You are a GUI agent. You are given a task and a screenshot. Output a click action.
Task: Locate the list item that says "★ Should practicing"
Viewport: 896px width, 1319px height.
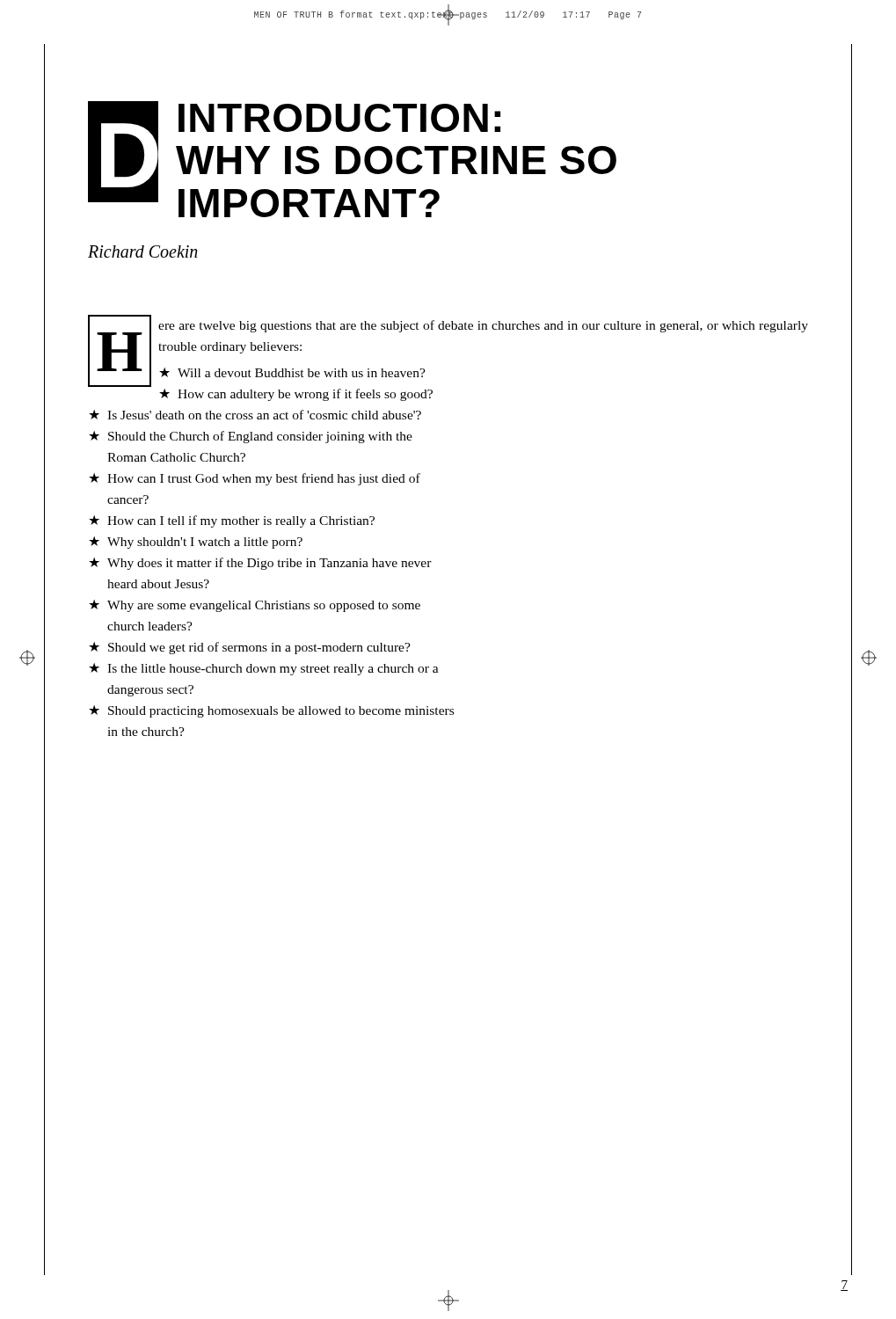[x=448, y=721]
